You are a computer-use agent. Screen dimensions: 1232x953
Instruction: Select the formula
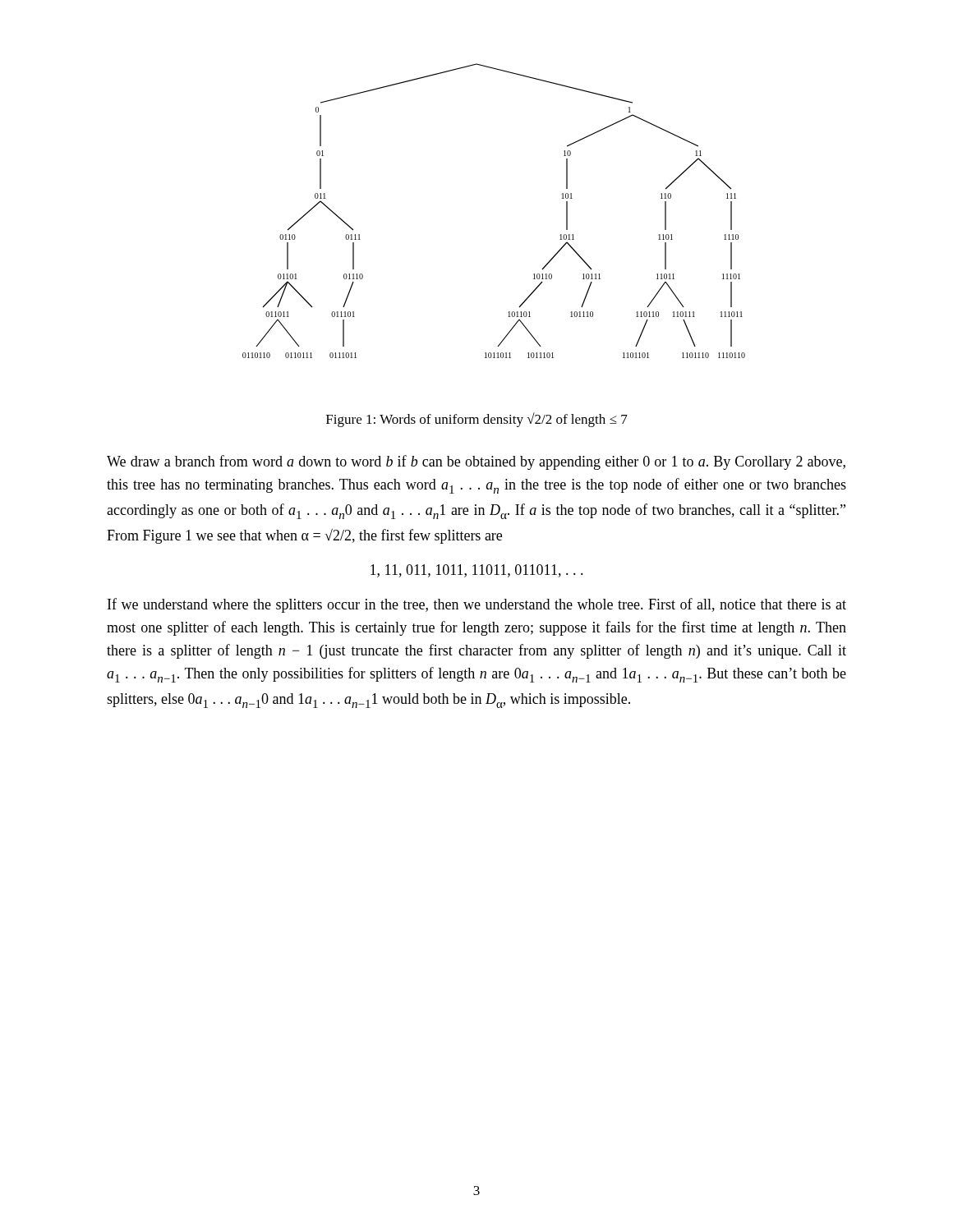[x=476, y=570]
